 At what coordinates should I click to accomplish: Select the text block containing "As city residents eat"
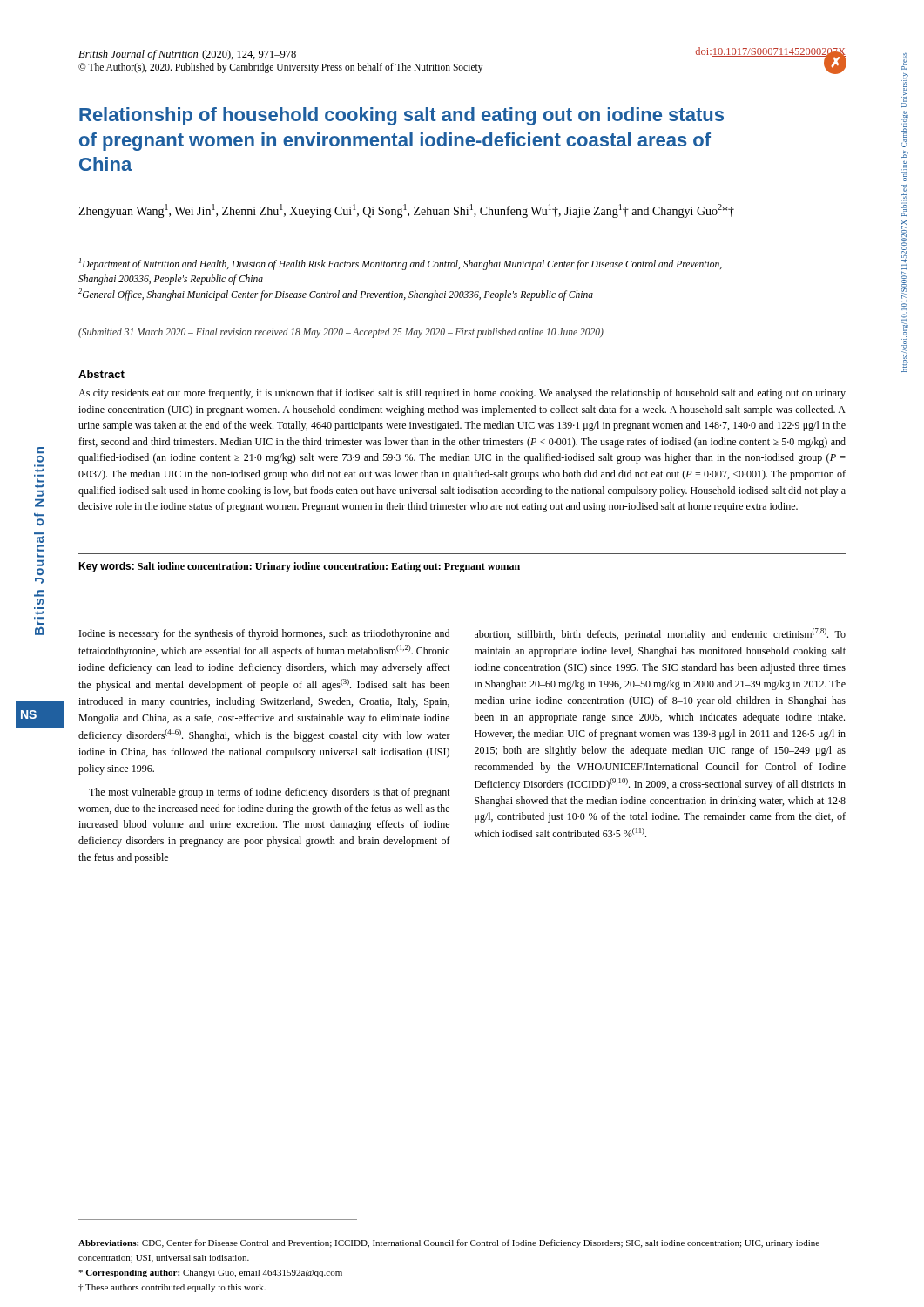462,450
